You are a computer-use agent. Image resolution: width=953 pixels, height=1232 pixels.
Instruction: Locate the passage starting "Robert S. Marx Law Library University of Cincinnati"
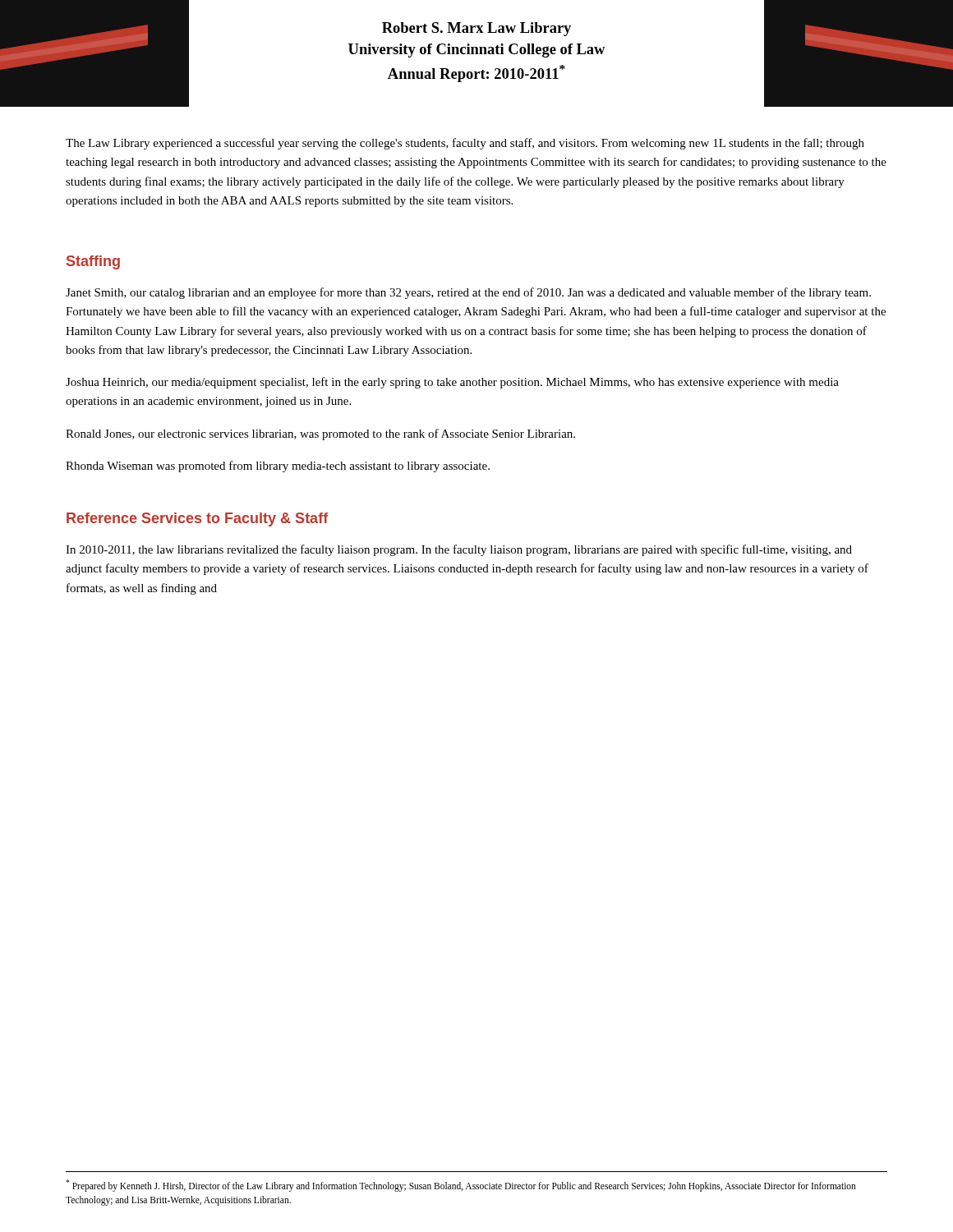click(476, 52)
